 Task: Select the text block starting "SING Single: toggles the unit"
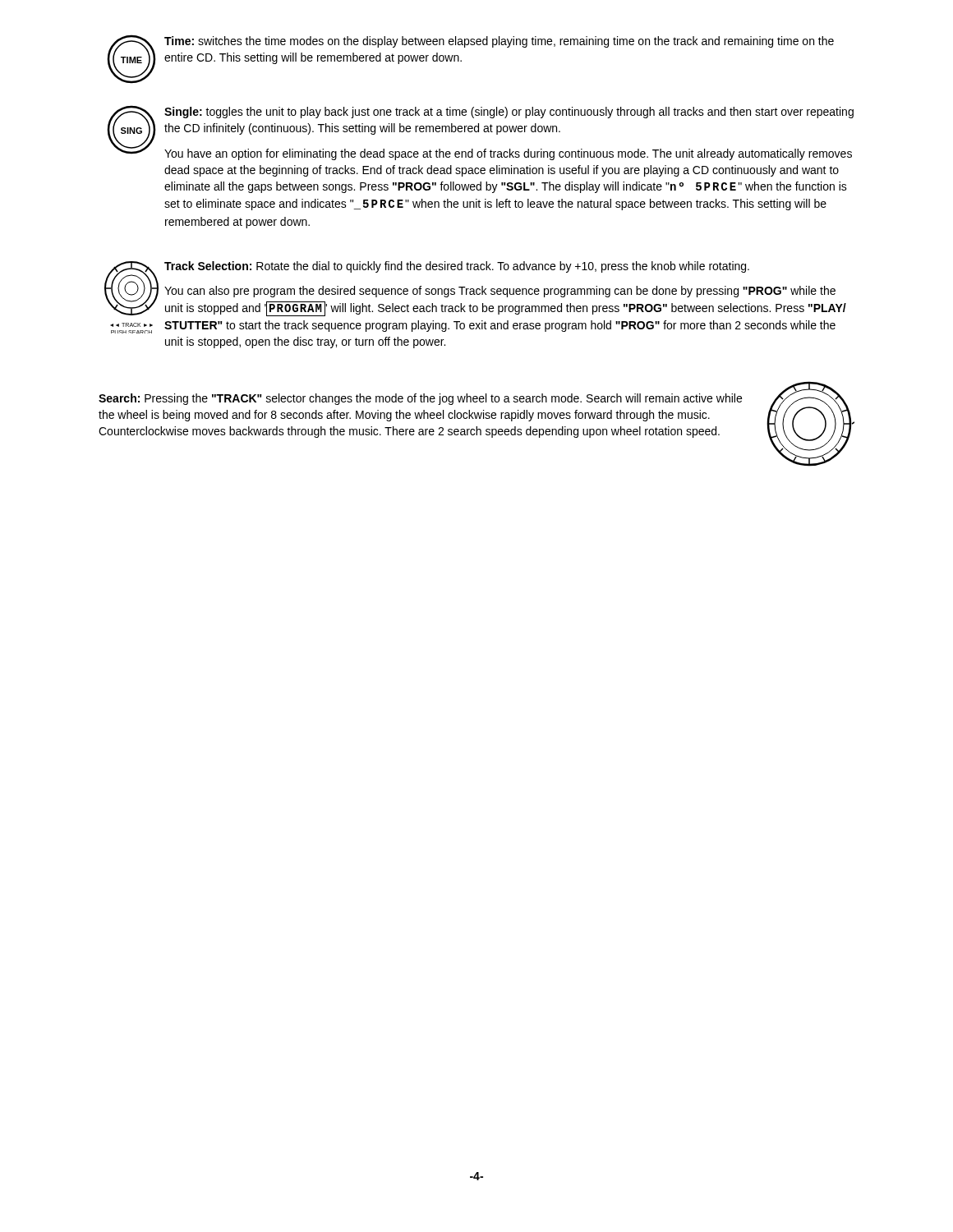coord(476,171)
